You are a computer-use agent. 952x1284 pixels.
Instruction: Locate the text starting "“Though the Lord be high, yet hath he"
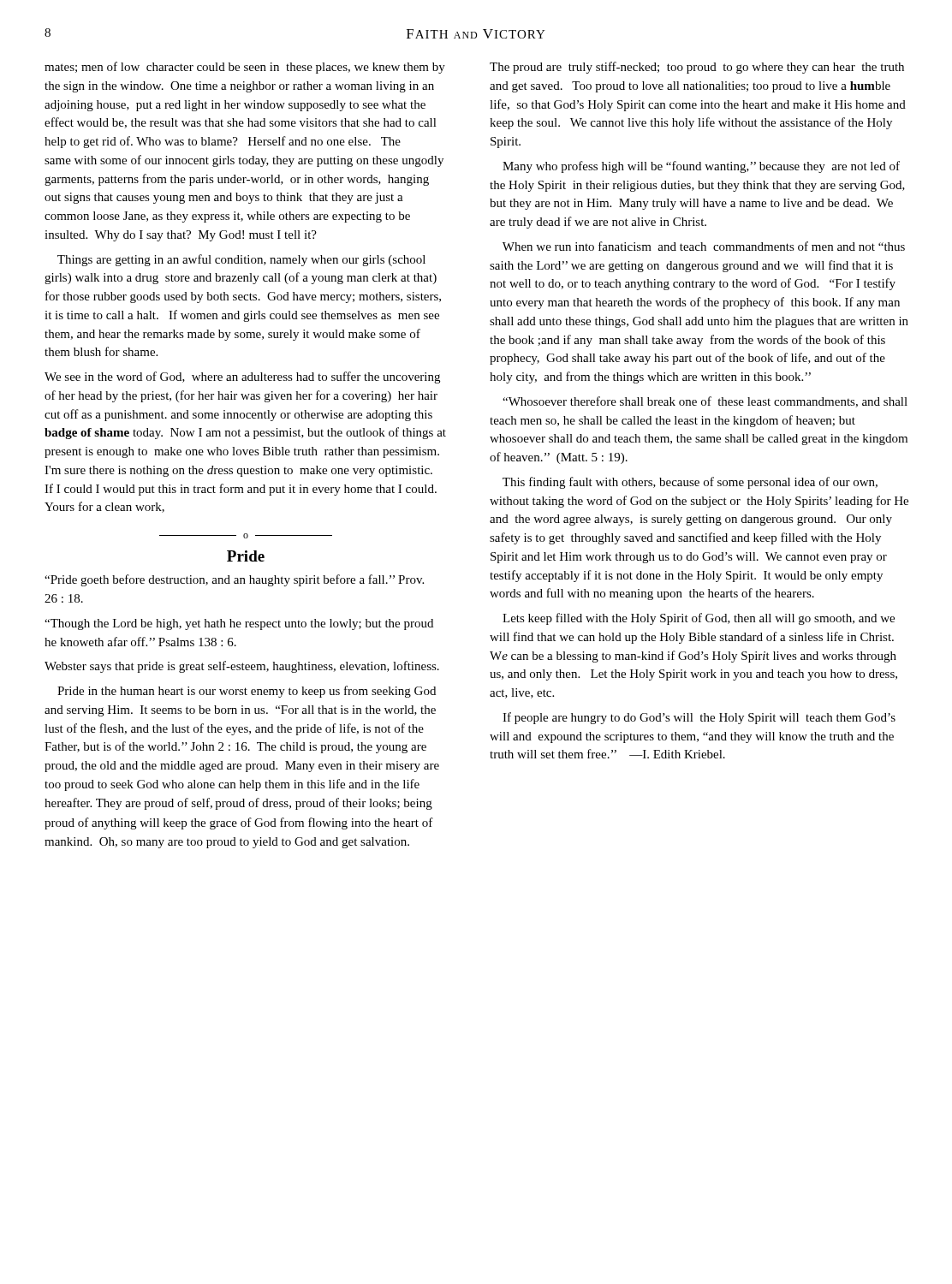point(239,632)
